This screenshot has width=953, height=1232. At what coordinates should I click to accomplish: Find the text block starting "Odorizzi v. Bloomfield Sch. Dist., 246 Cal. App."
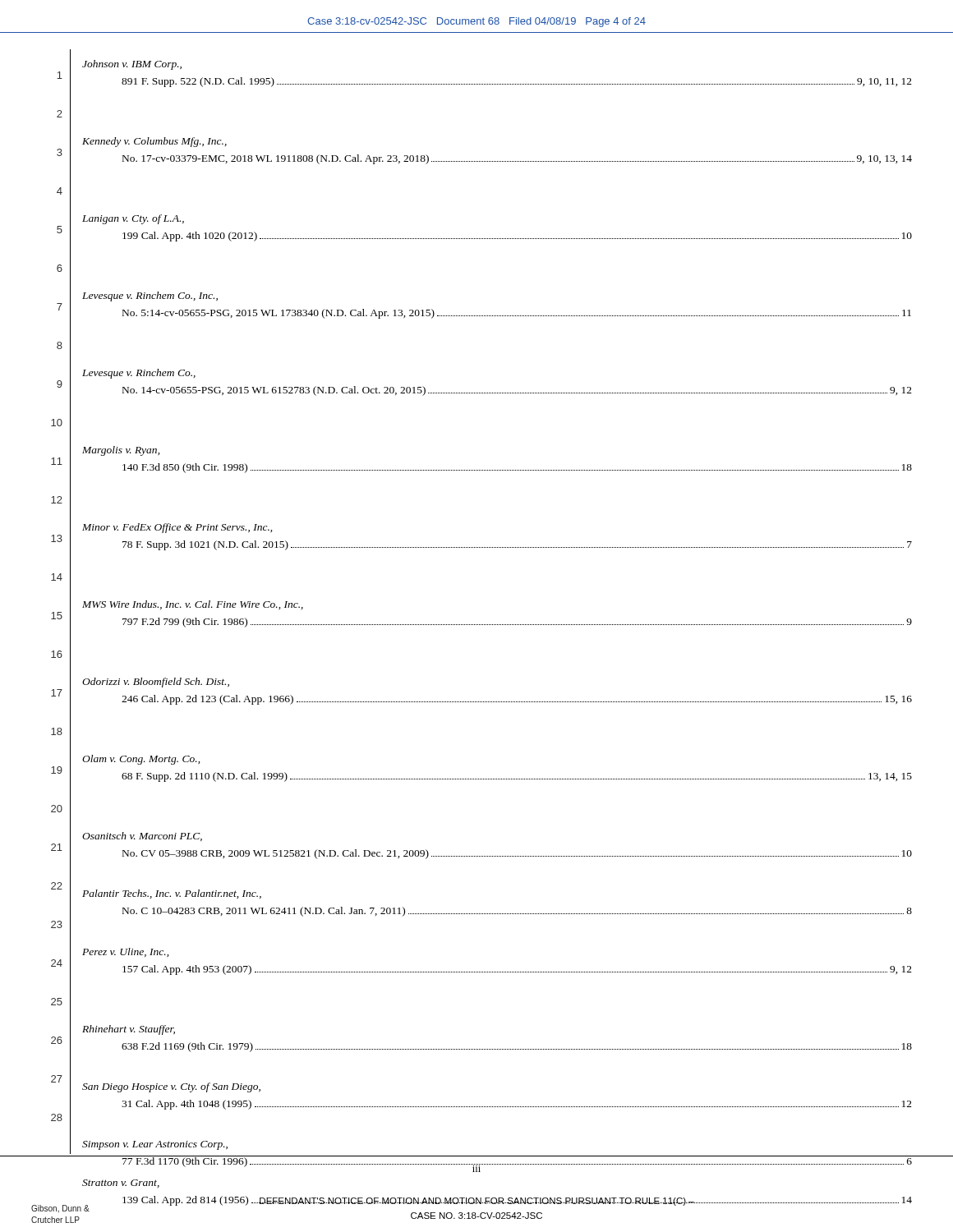(x=497, y=691)
